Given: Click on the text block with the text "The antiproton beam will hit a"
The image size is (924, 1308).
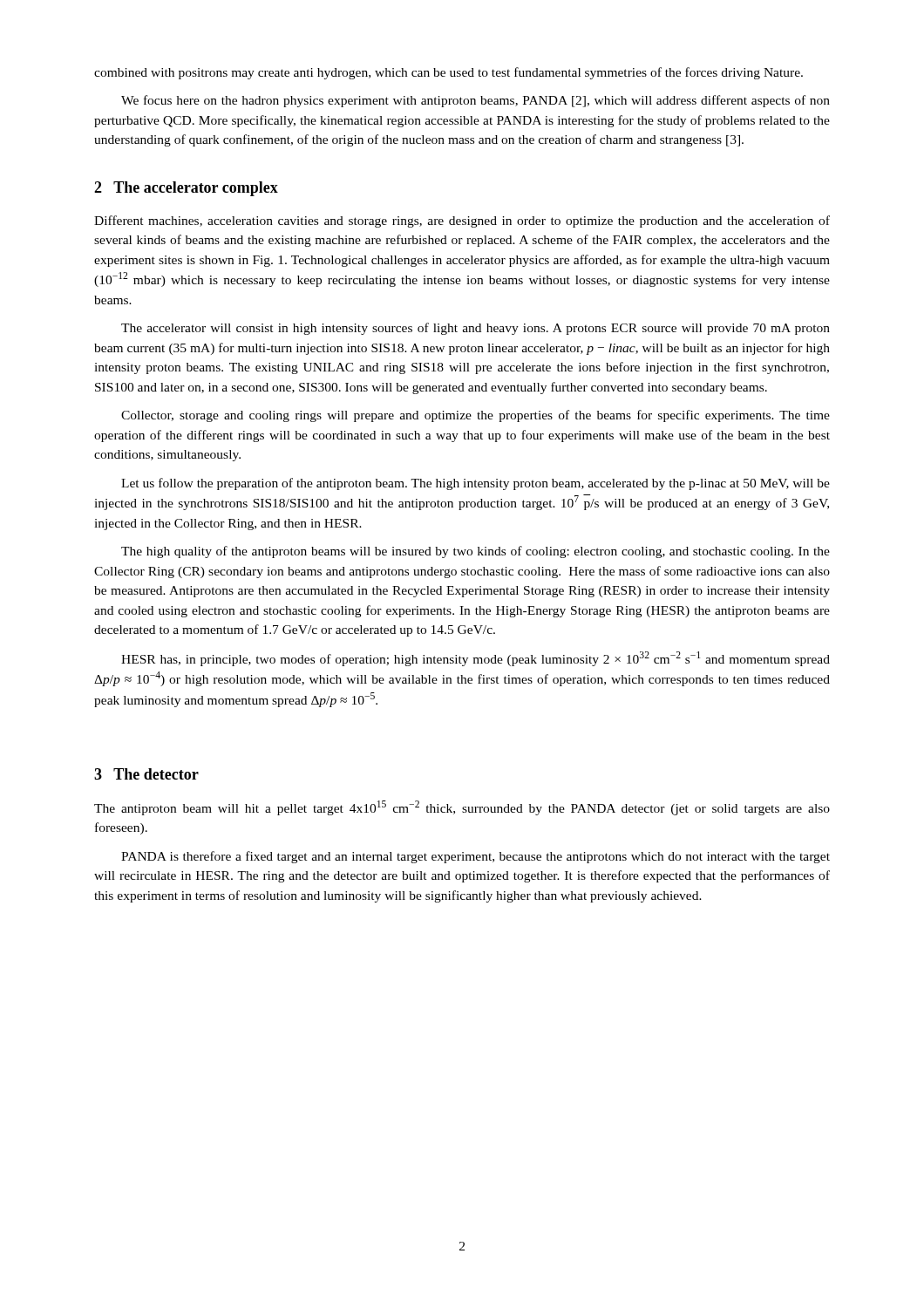Looking at the screenshot, I should pos(462,818).
